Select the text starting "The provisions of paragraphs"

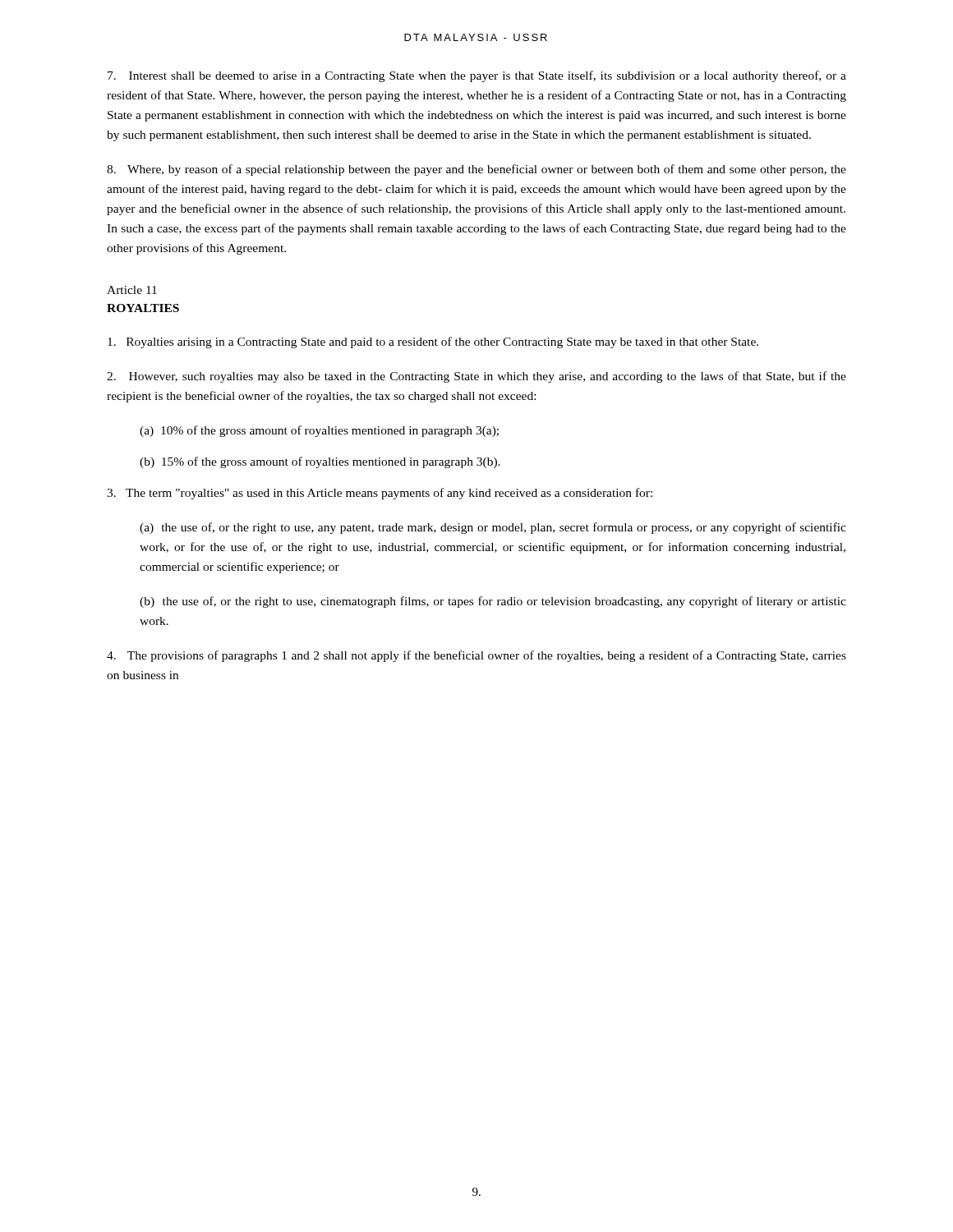pyautogui.click(x=476, y=665)
